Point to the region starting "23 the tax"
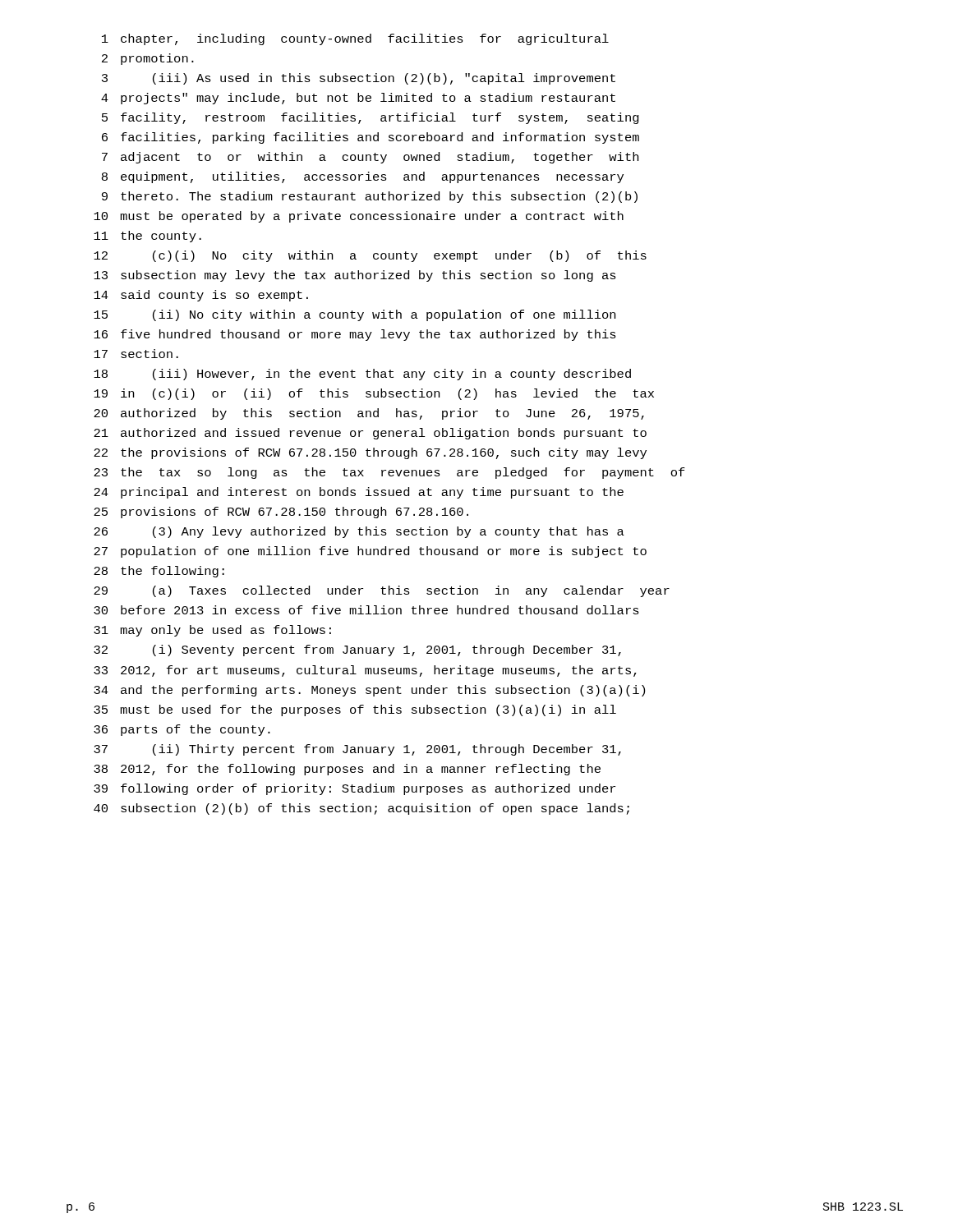 click(485, 473)
